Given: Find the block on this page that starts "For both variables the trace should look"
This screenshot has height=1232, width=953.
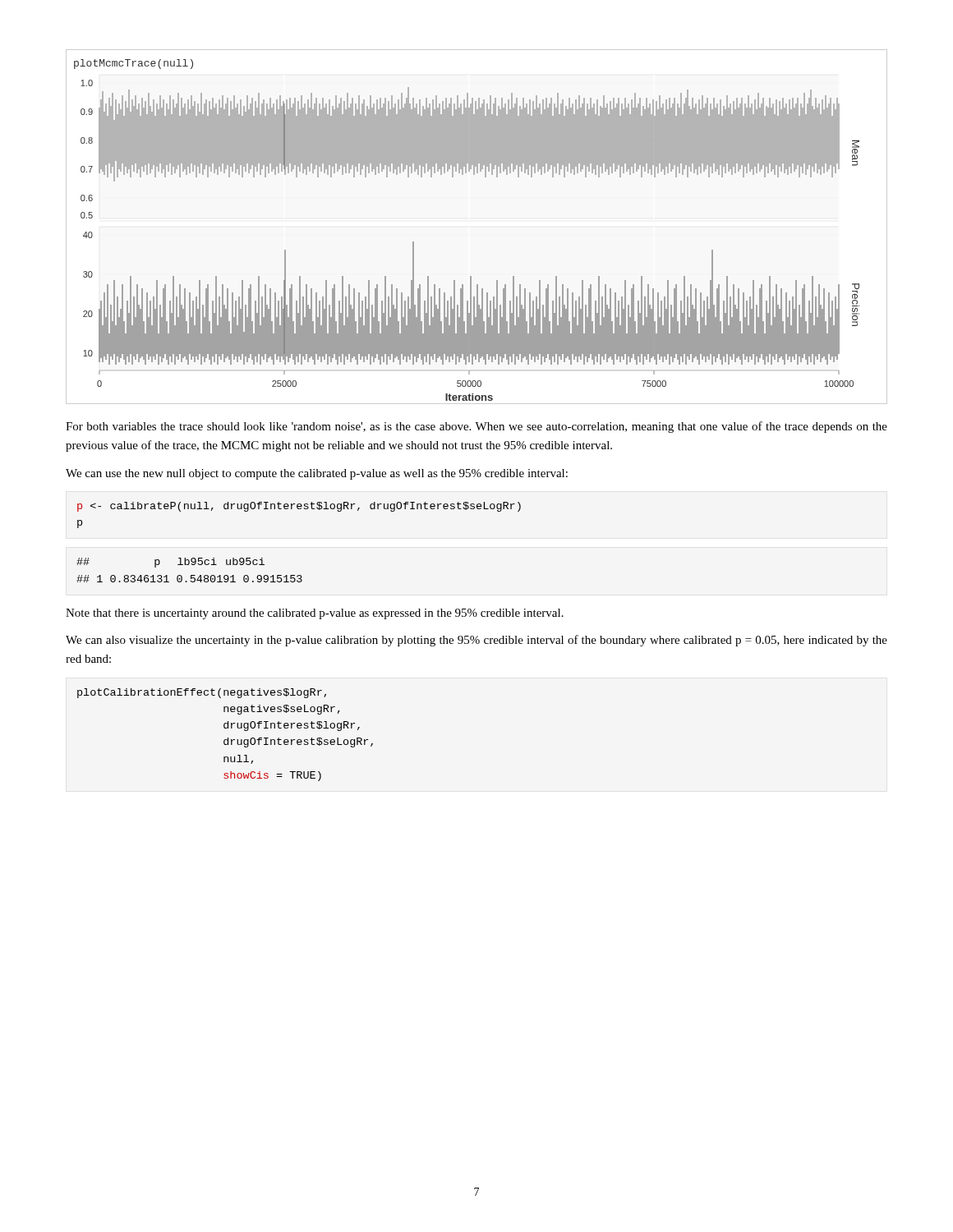Looking at the screenshot, I should [x=476, y=436].
